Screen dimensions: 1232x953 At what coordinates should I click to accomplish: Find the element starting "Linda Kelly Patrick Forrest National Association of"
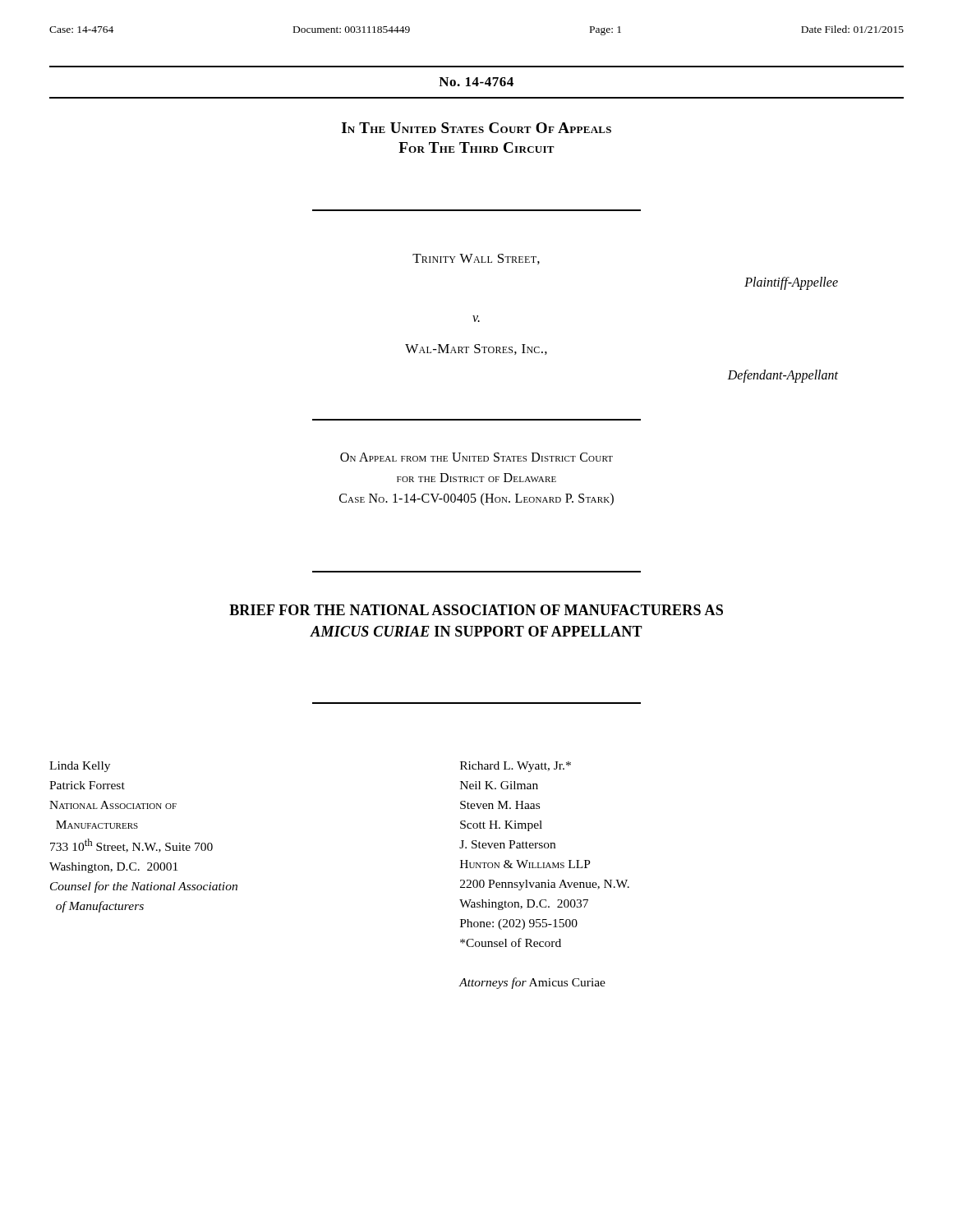(x=144, y=835)
